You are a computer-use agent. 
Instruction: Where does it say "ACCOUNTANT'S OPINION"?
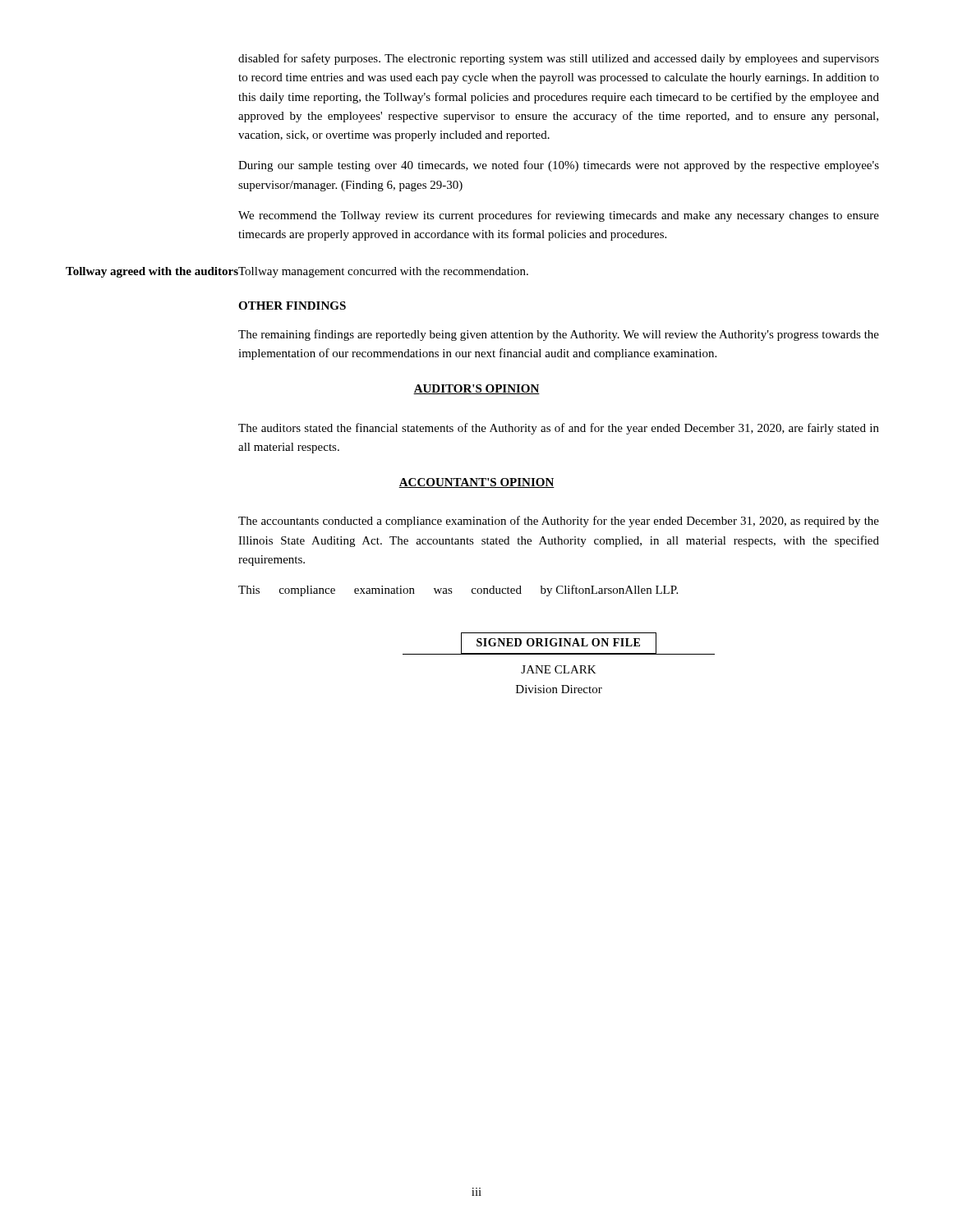pyautogui.click(x=476, y=483)
